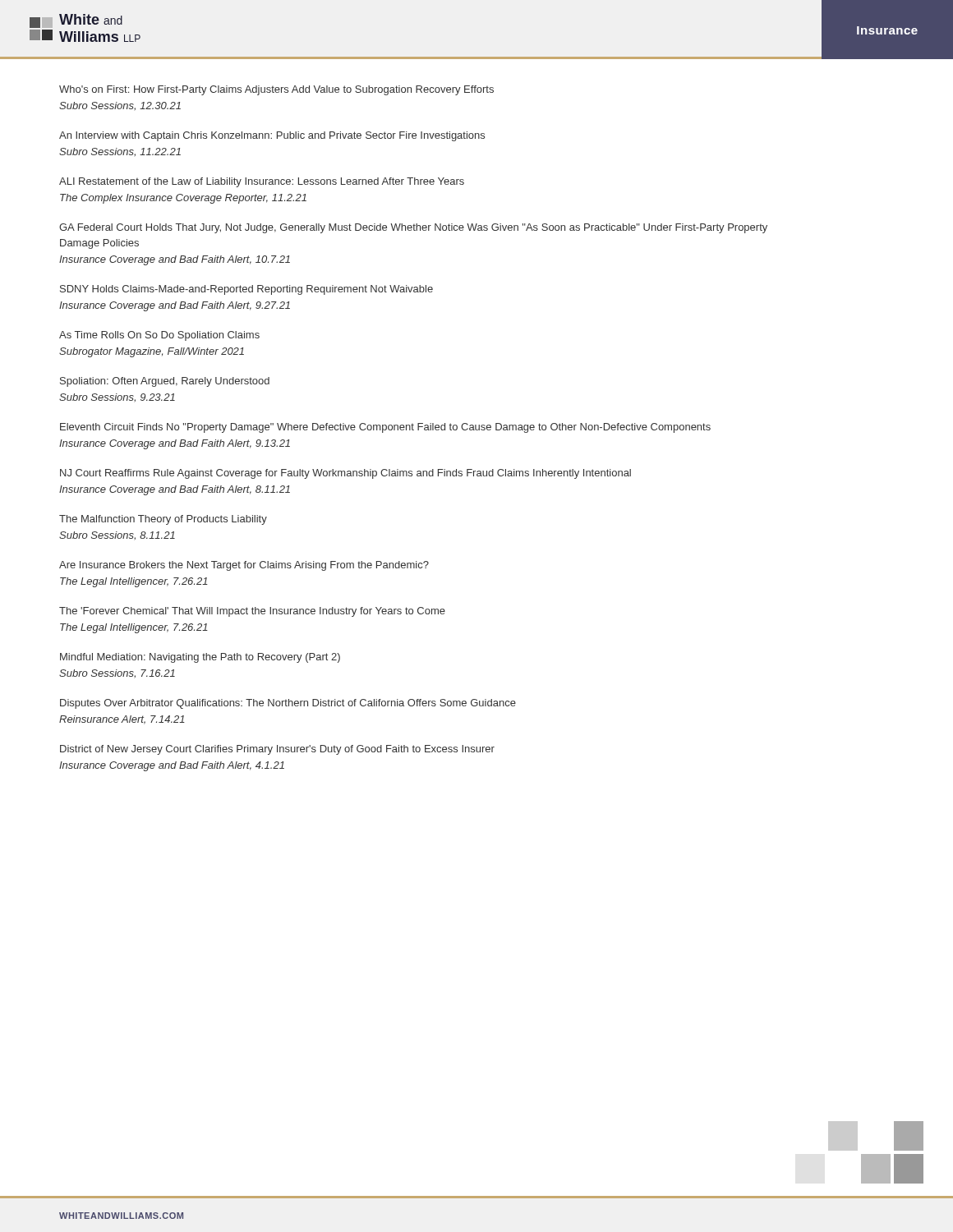The image size is (953, 1232).
Task: Navigate to the text block starting "GA Federal Court Holds That Jury,"
Action: tap(413, 228)
